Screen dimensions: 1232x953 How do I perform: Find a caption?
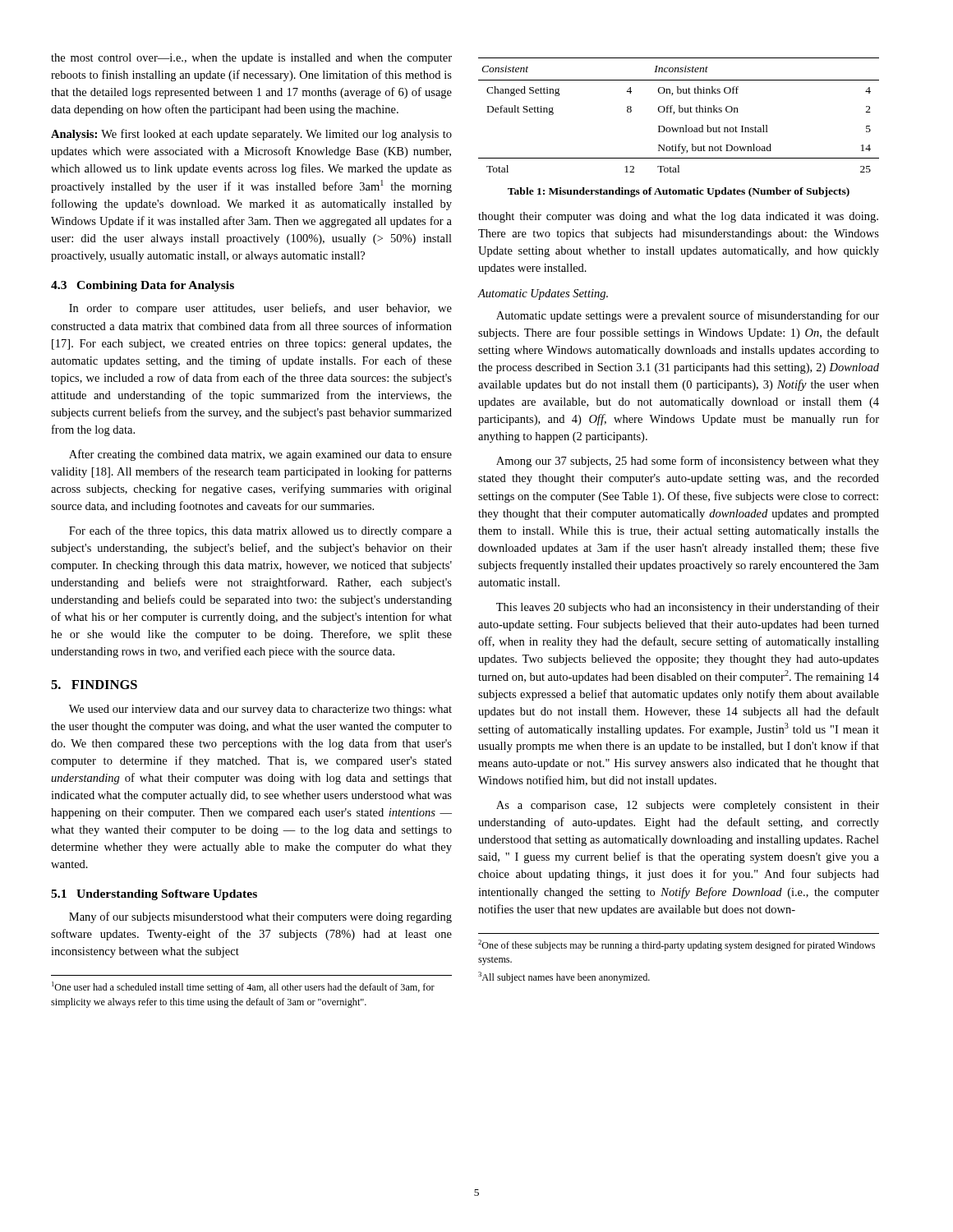679,191
